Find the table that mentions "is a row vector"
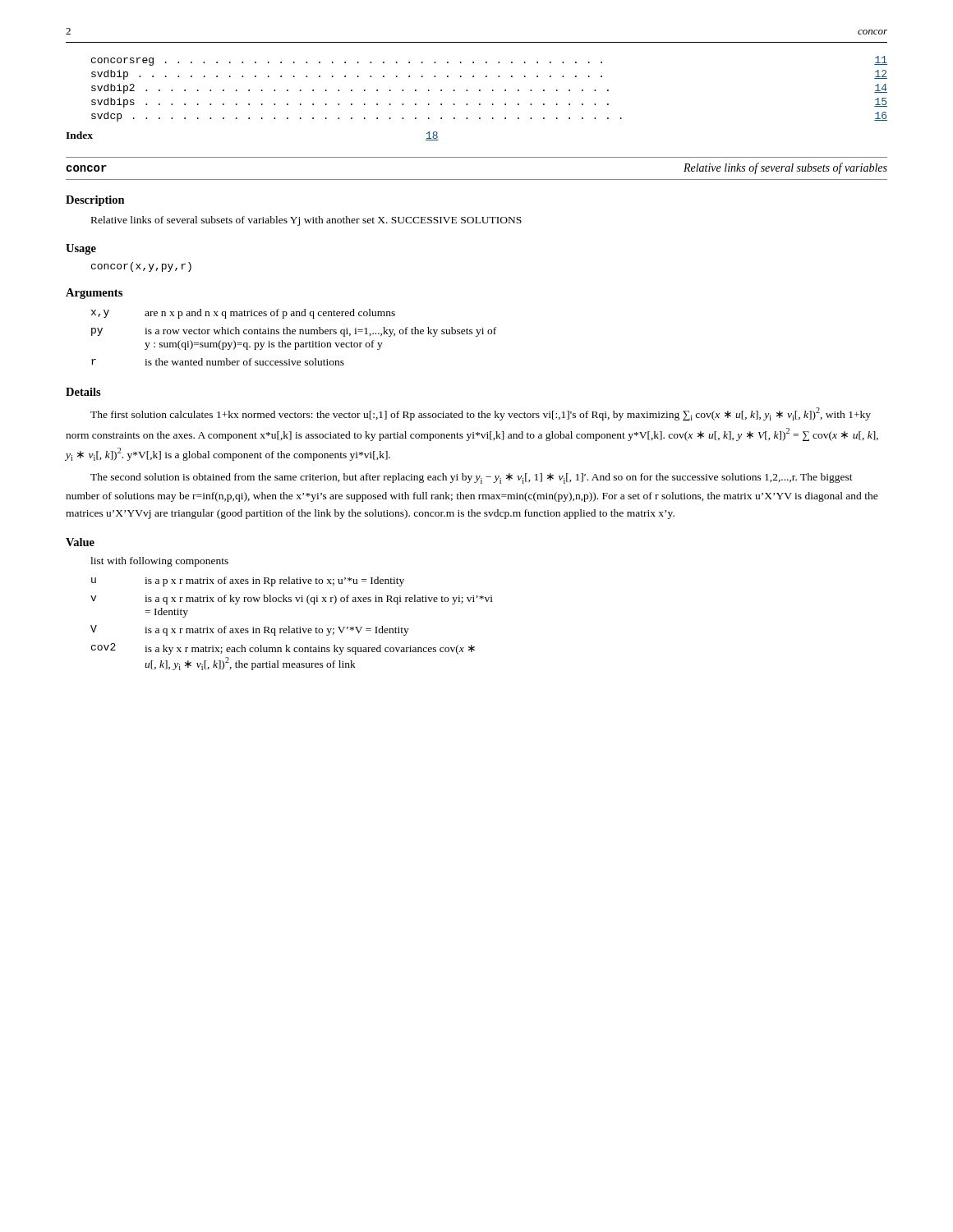 [x=476, y=339]
